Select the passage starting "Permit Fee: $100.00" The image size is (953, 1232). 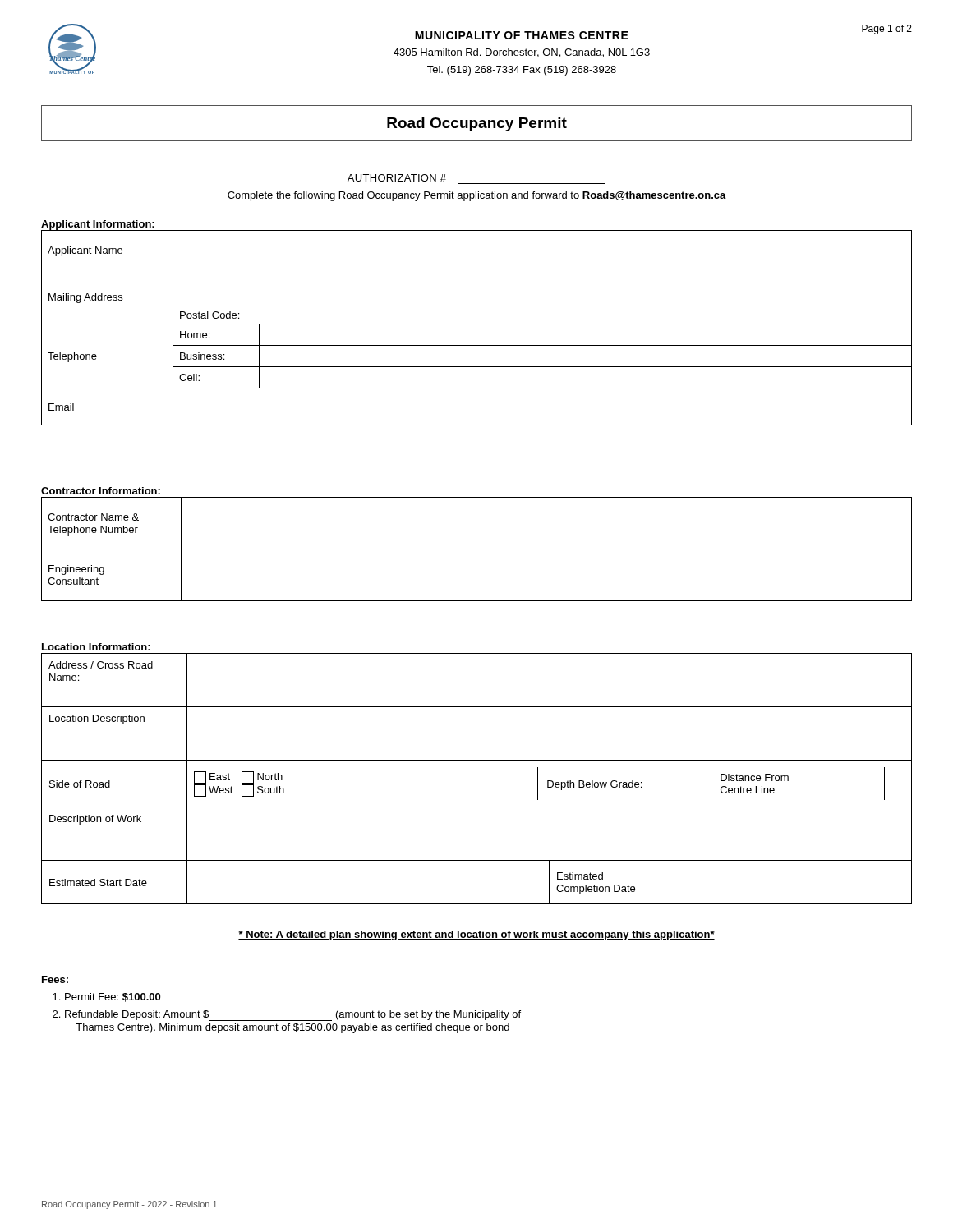(112, 997)
